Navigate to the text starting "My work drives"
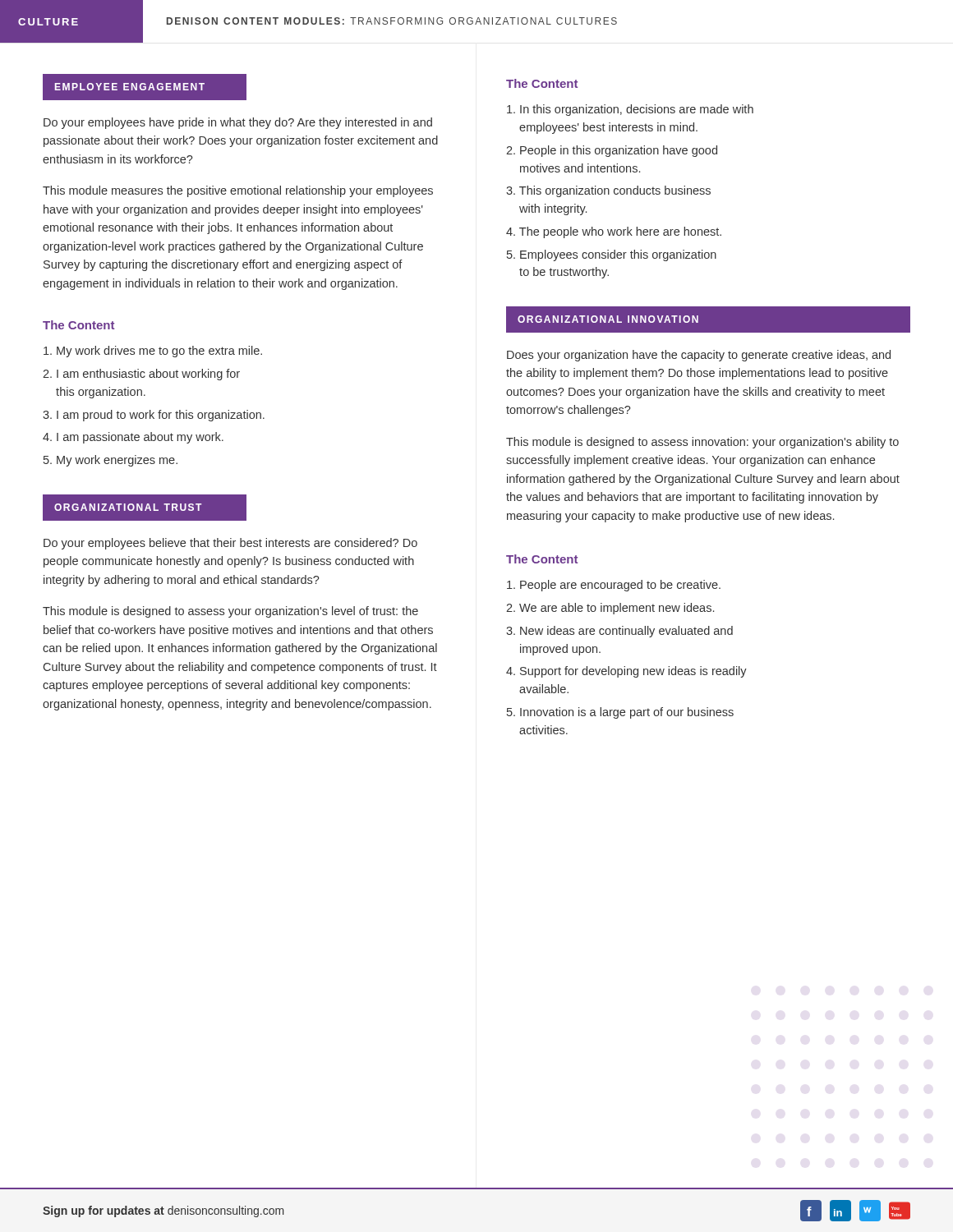This screenshot has width=953, height=1232. click(153, 351)
